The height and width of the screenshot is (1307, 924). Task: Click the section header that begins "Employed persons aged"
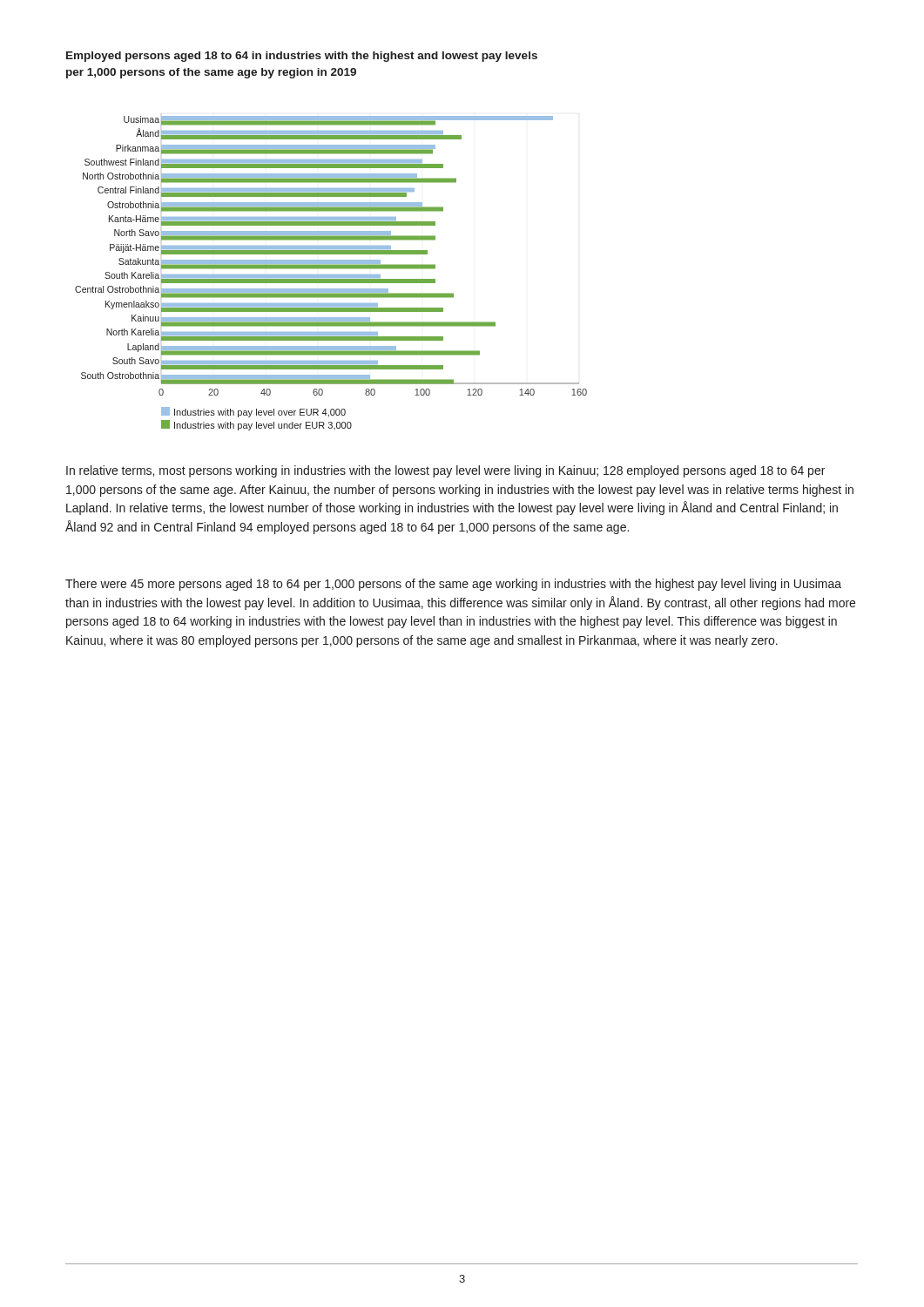[302, 64]
